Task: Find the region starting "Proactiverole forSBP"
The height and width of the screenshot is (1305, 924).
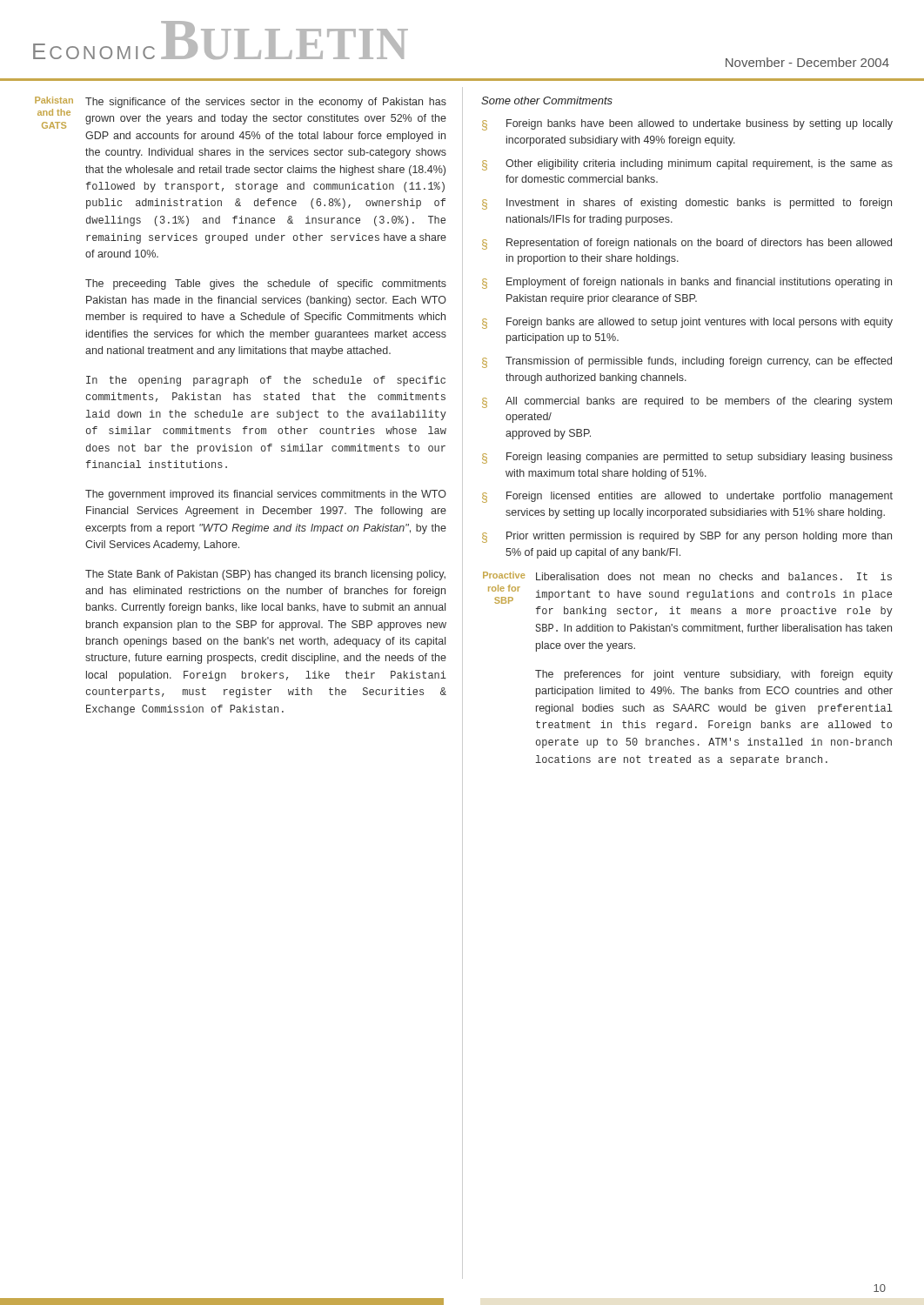Action: tap(504, 588)
